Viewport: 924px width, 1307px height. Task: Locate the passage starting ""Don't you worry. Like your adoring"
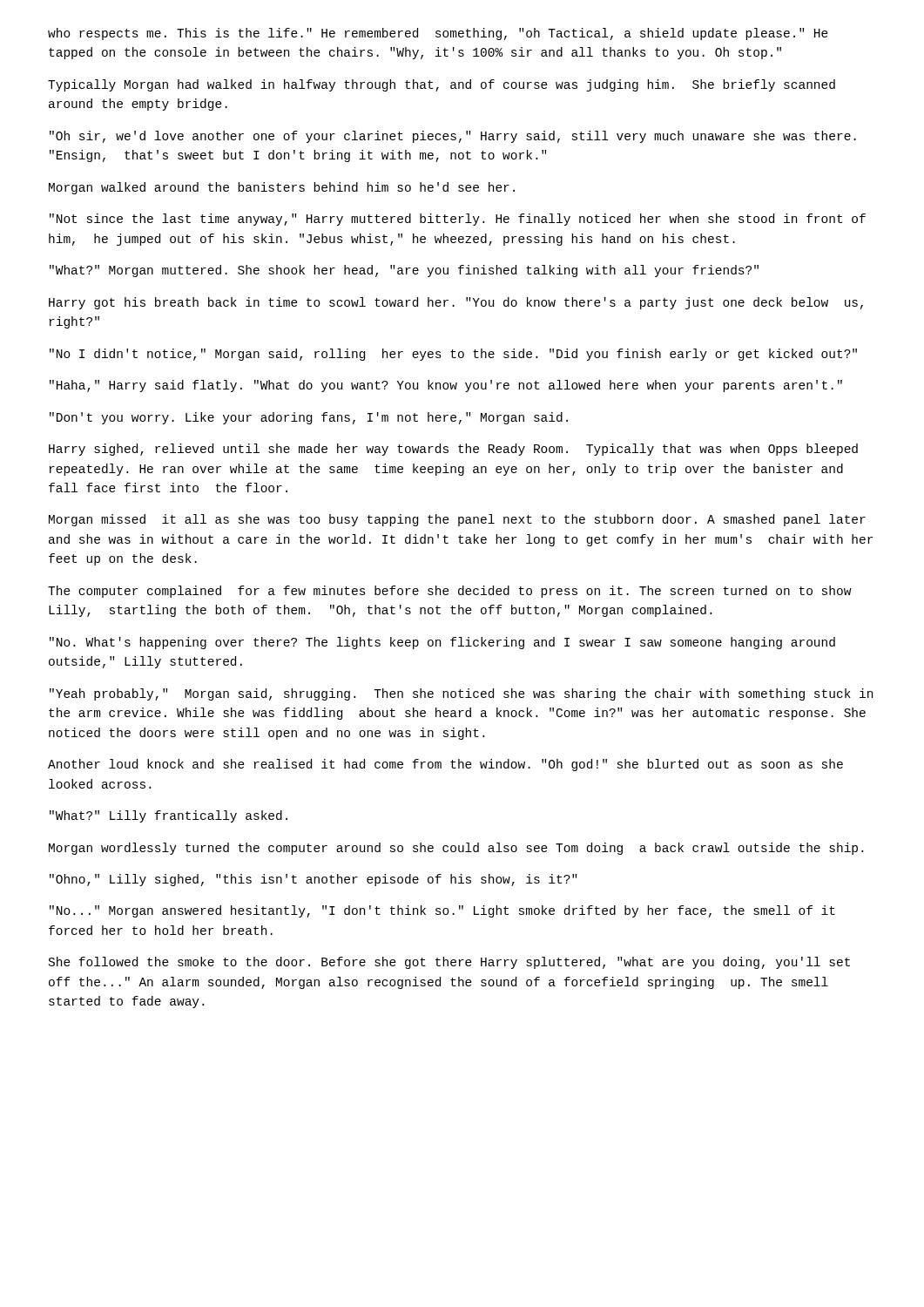point(309,418)
